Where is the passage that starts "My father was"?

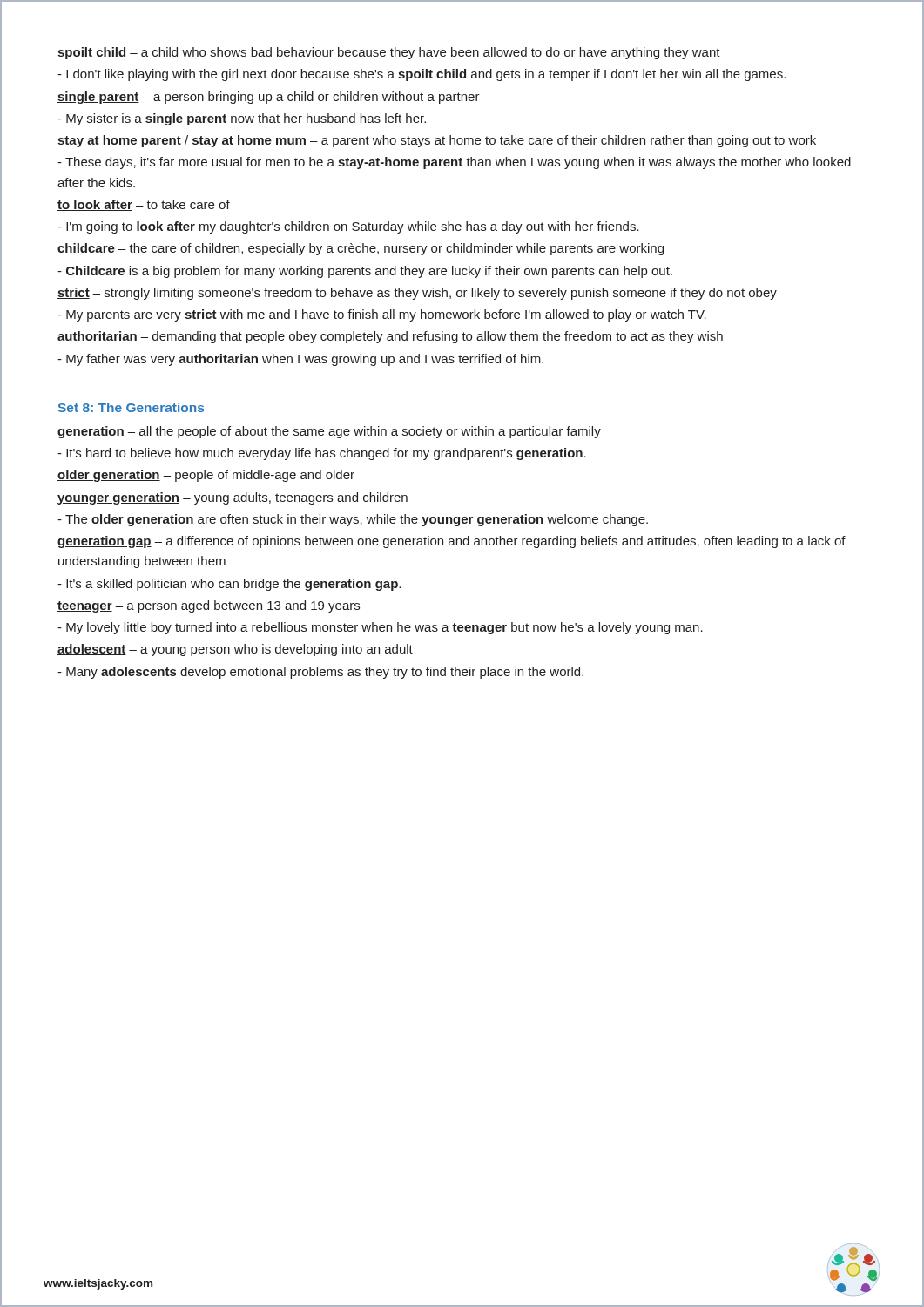(301, 358)
